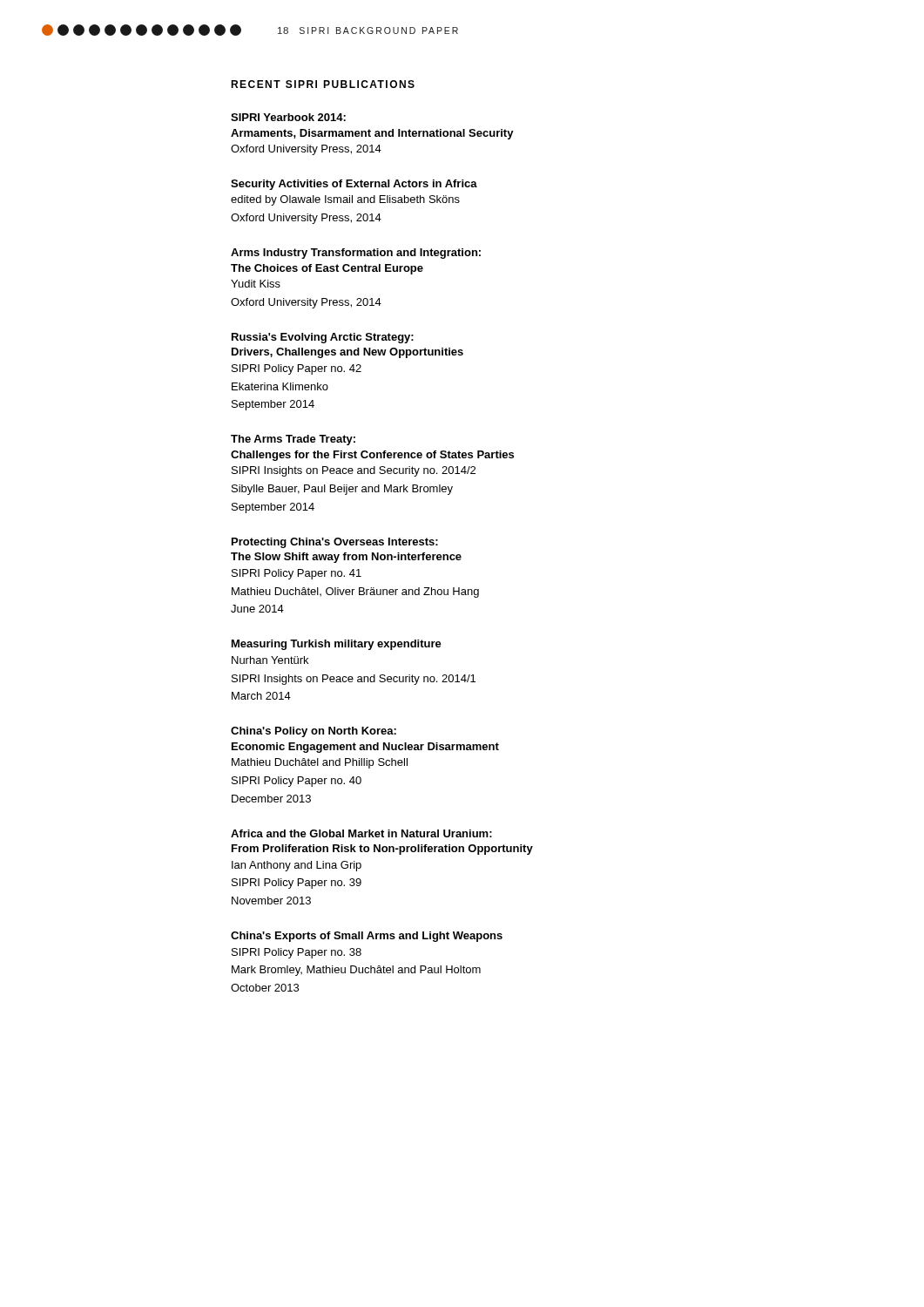Find the text block starting "Protecting China's Overseas Interests: The"
The image size is (924, 1307).
335,543
